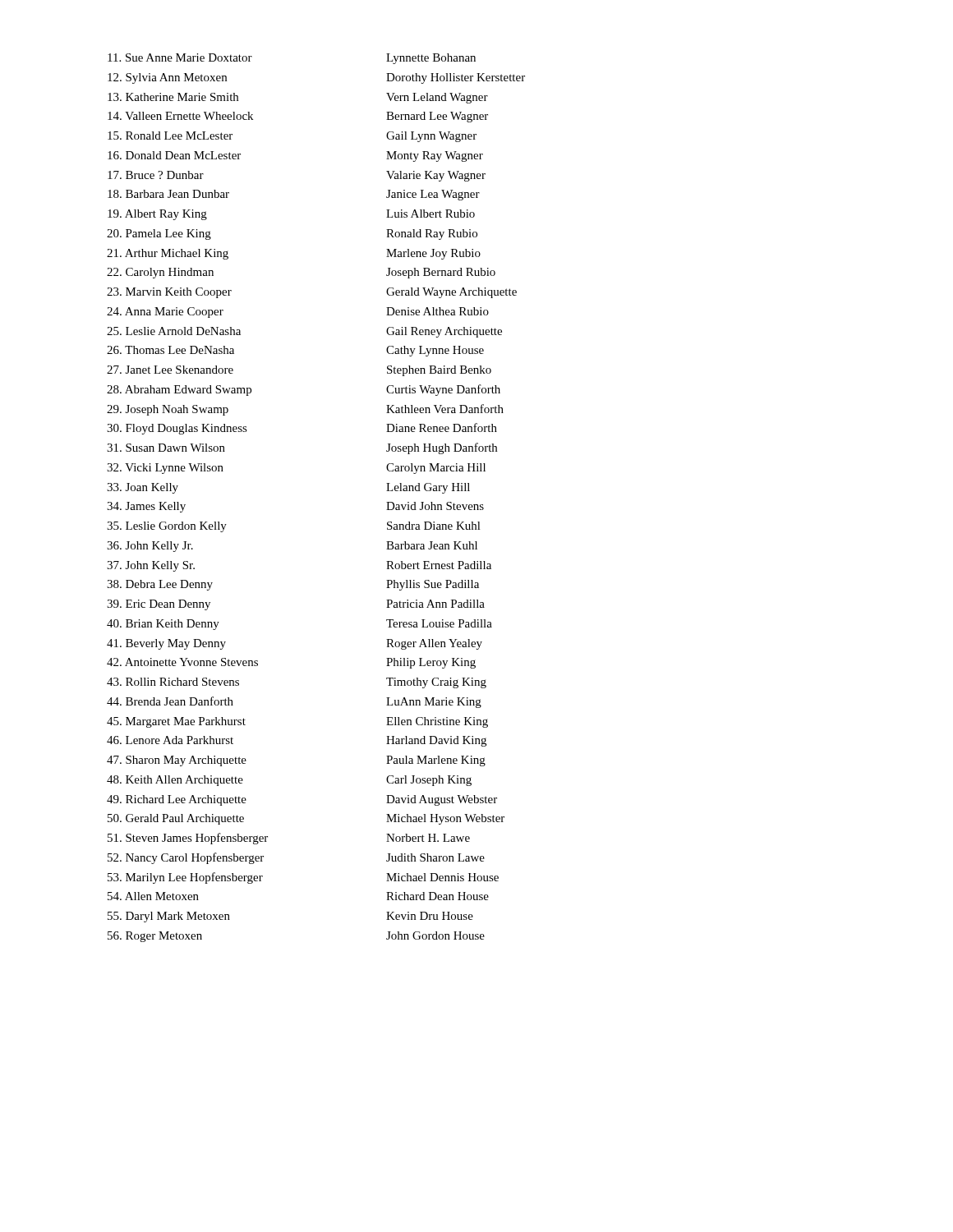The height and width of the screenshot is (1232, 953).
Task: Locate the passage starting "Joseph Bernard Rubio"
Action: coord(441,272)
